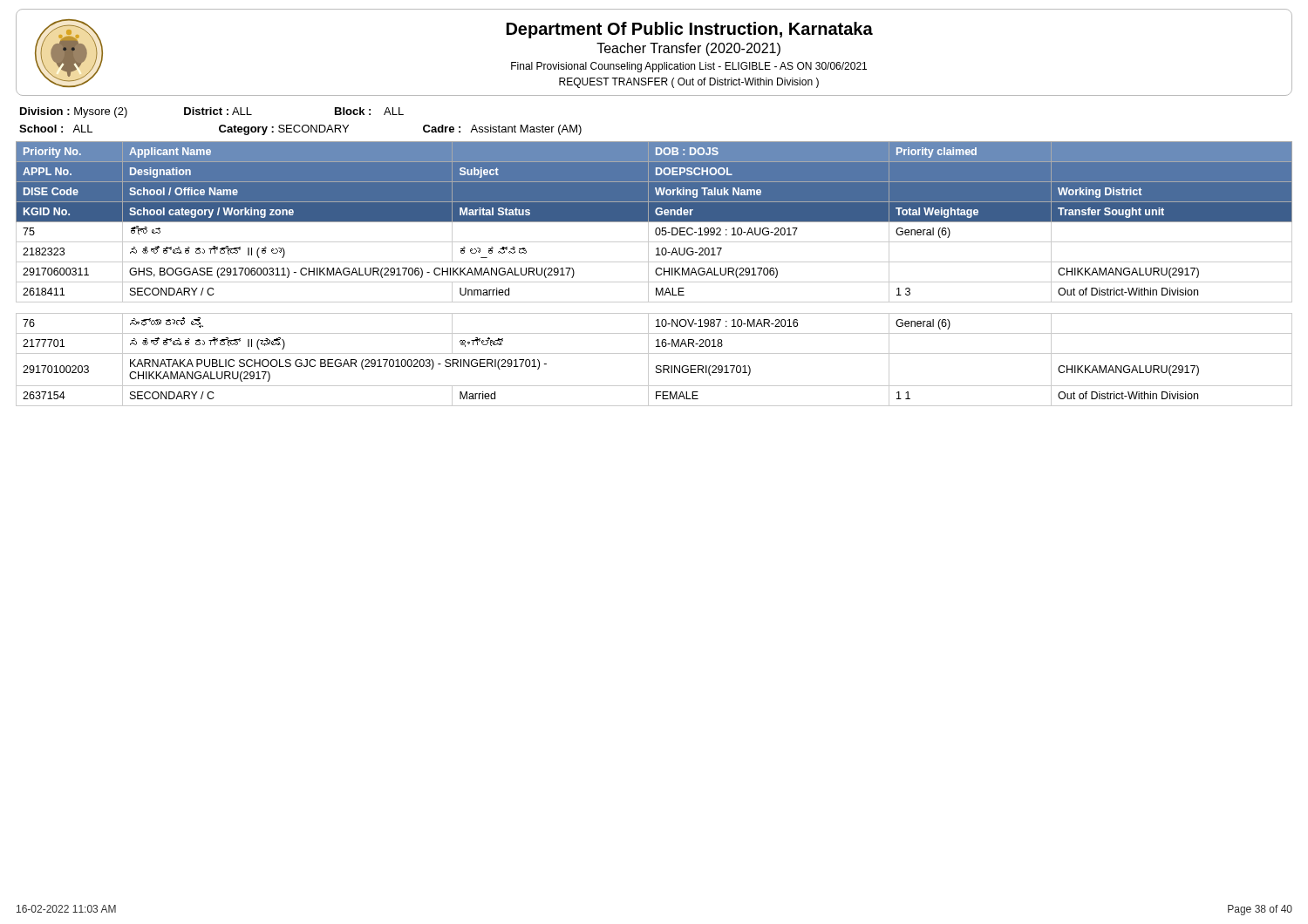The image size is (1308, 924).
Task: Navigate to the region starting "School : ALL Category : SECONDARY Cadre"
Action: click(x=301, y=129)
